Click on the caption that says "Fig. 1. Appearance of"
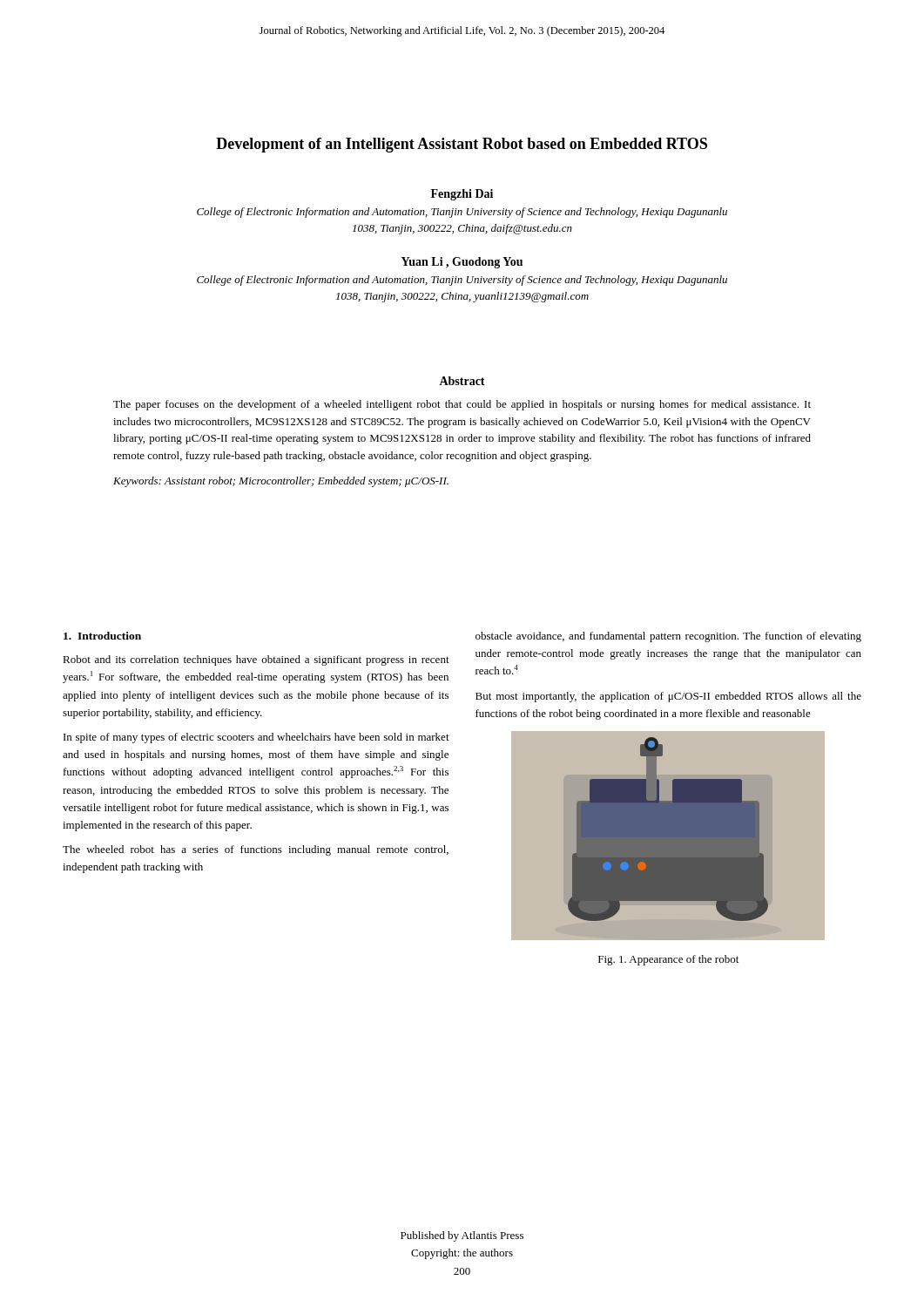The image size is (924, 1307). (668, 959)
